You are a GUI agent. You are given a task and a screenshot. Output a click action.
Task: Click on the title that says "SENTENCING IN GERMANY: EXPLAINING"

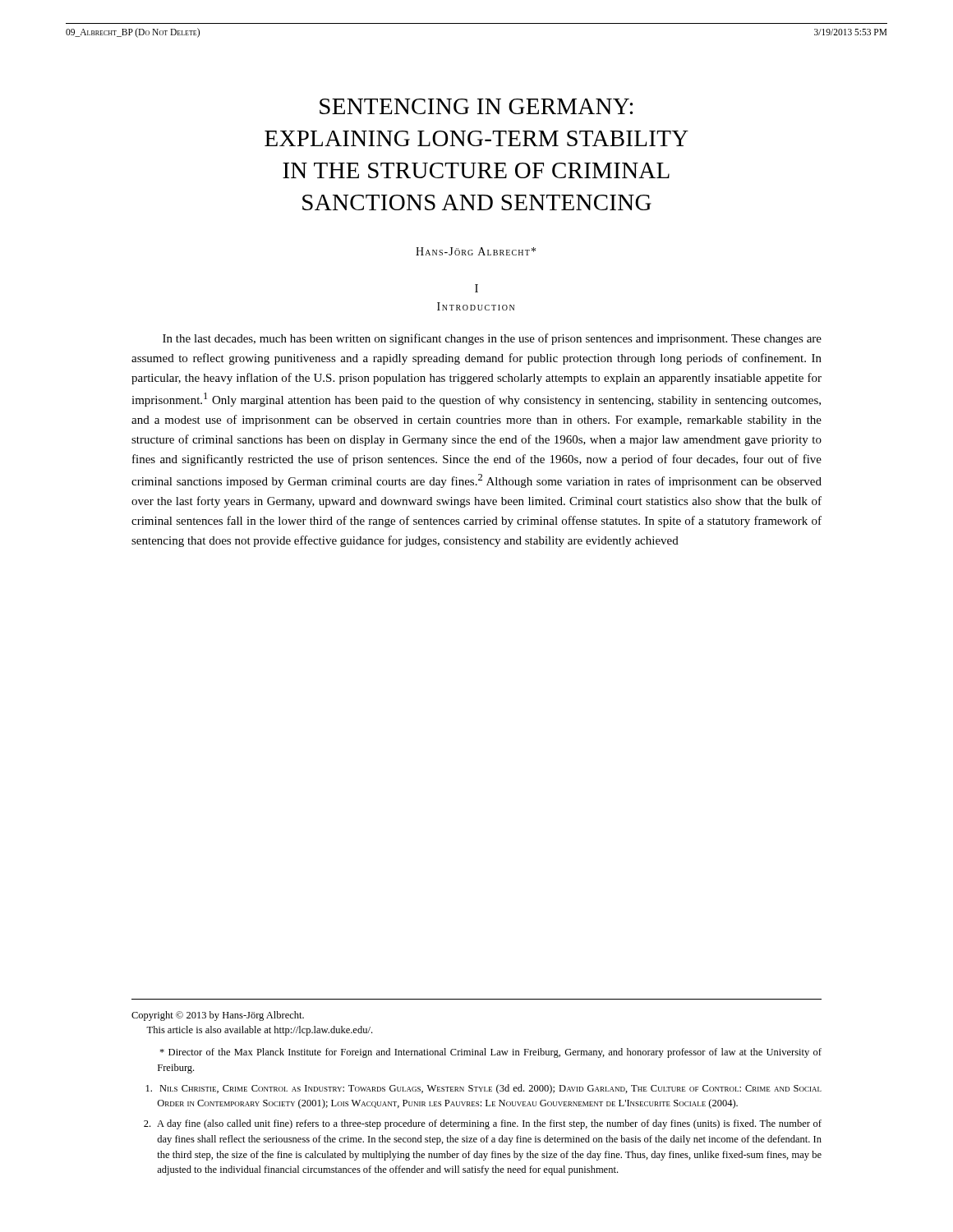tap(476, 155)
